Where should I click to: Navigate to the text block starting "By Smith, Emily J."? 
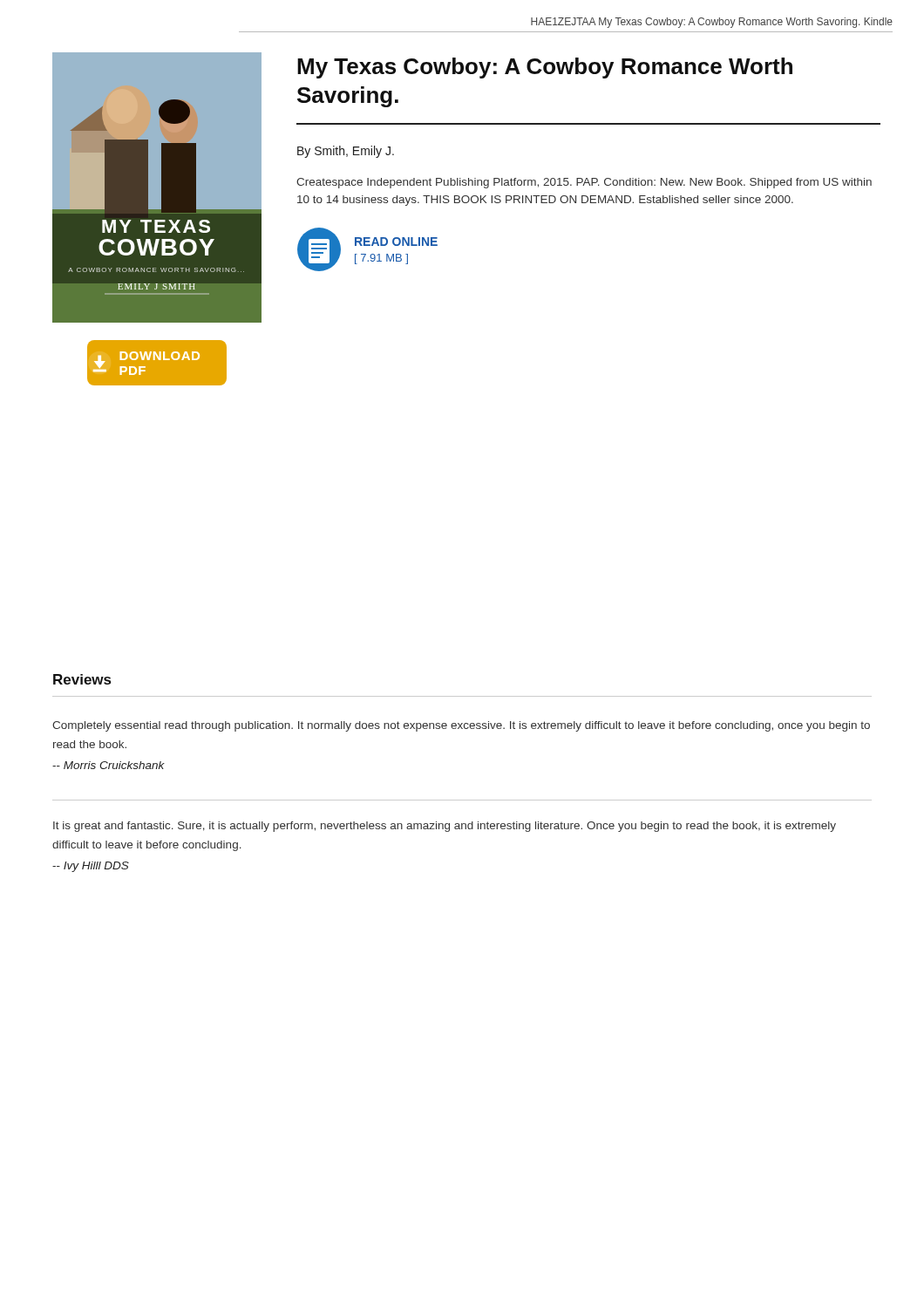[x=346, y=151]
